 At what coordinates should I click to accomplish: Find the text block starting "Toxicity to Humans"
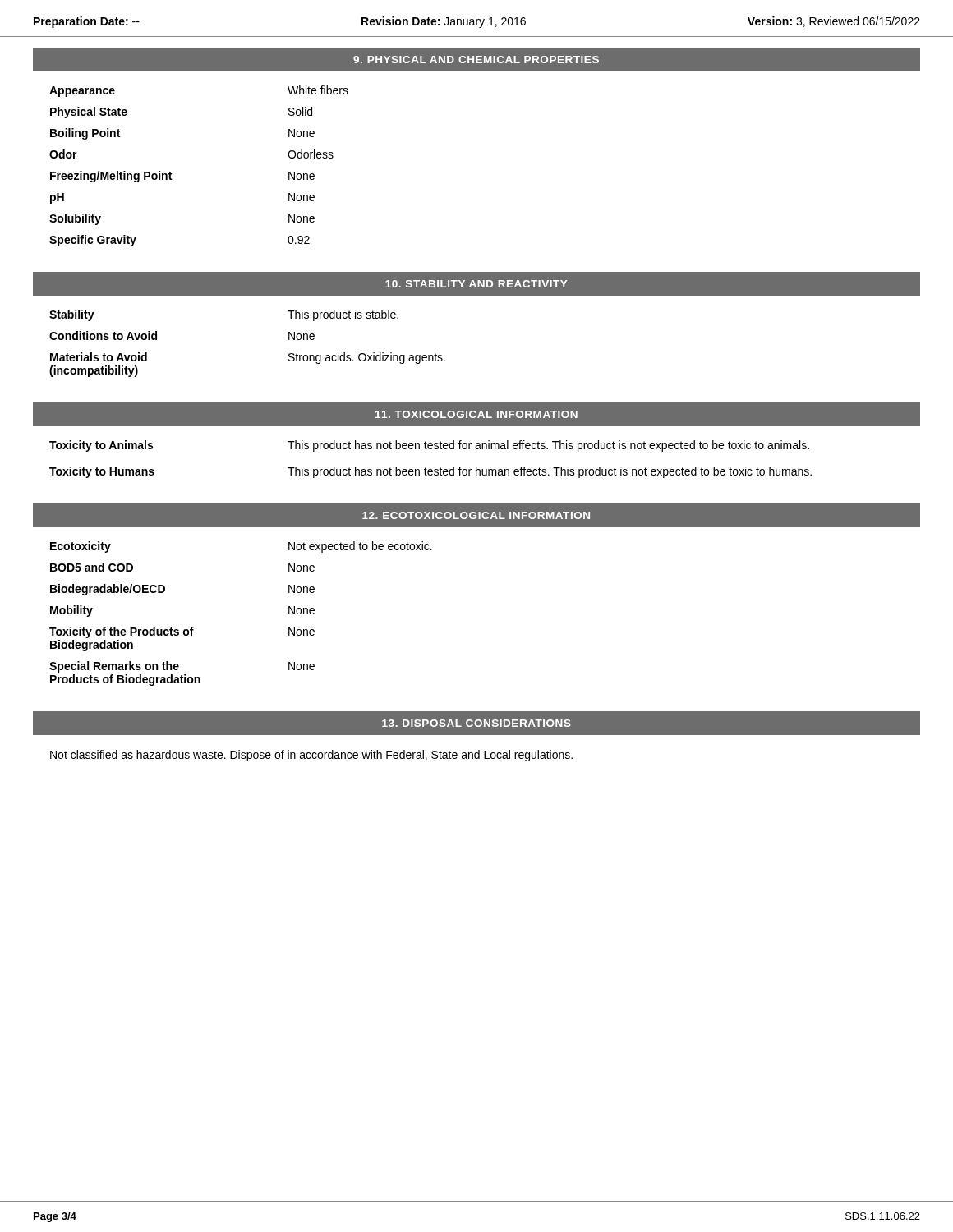click(476, 471)
